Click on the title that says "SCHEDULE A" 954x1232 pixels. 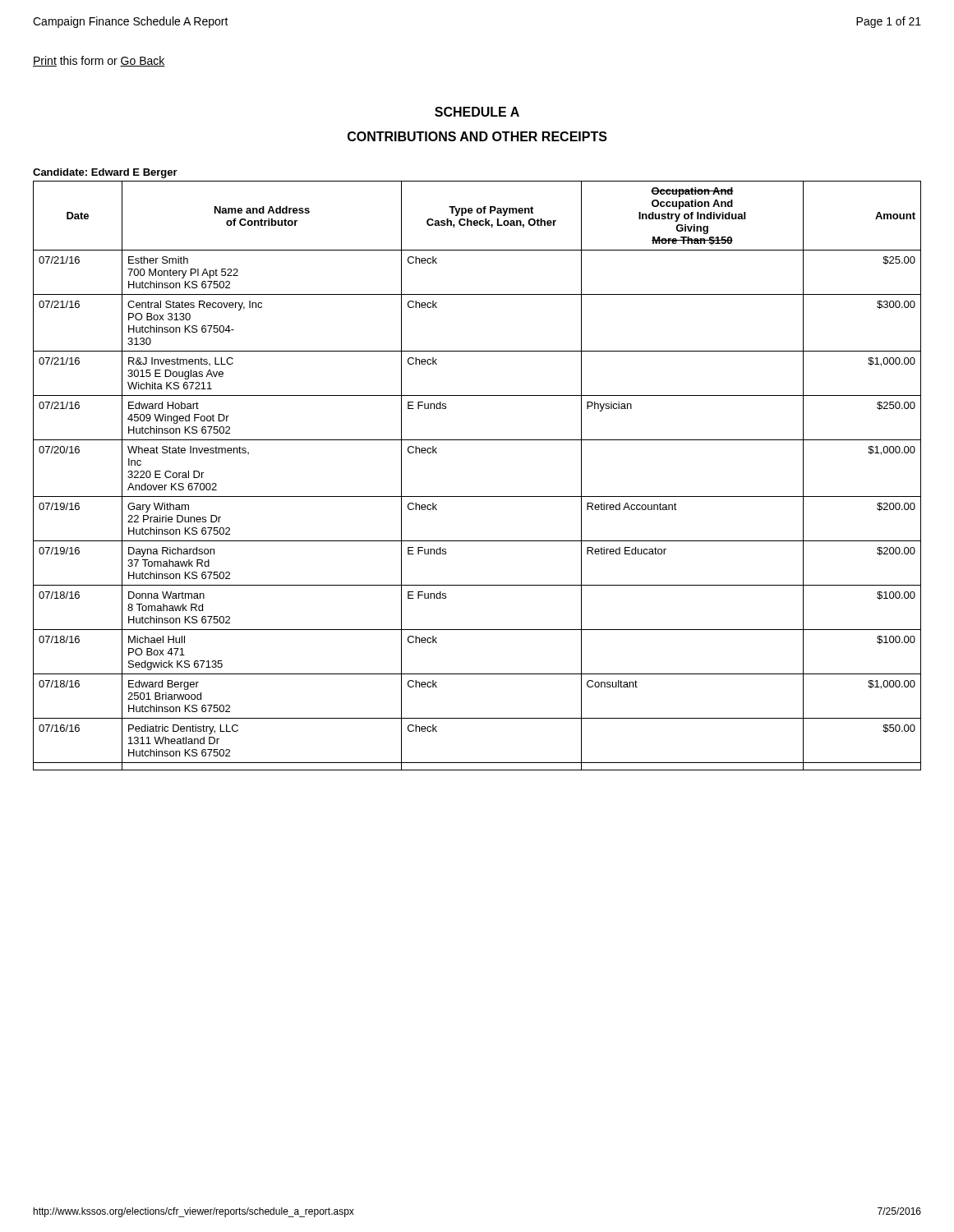(477, 112)
